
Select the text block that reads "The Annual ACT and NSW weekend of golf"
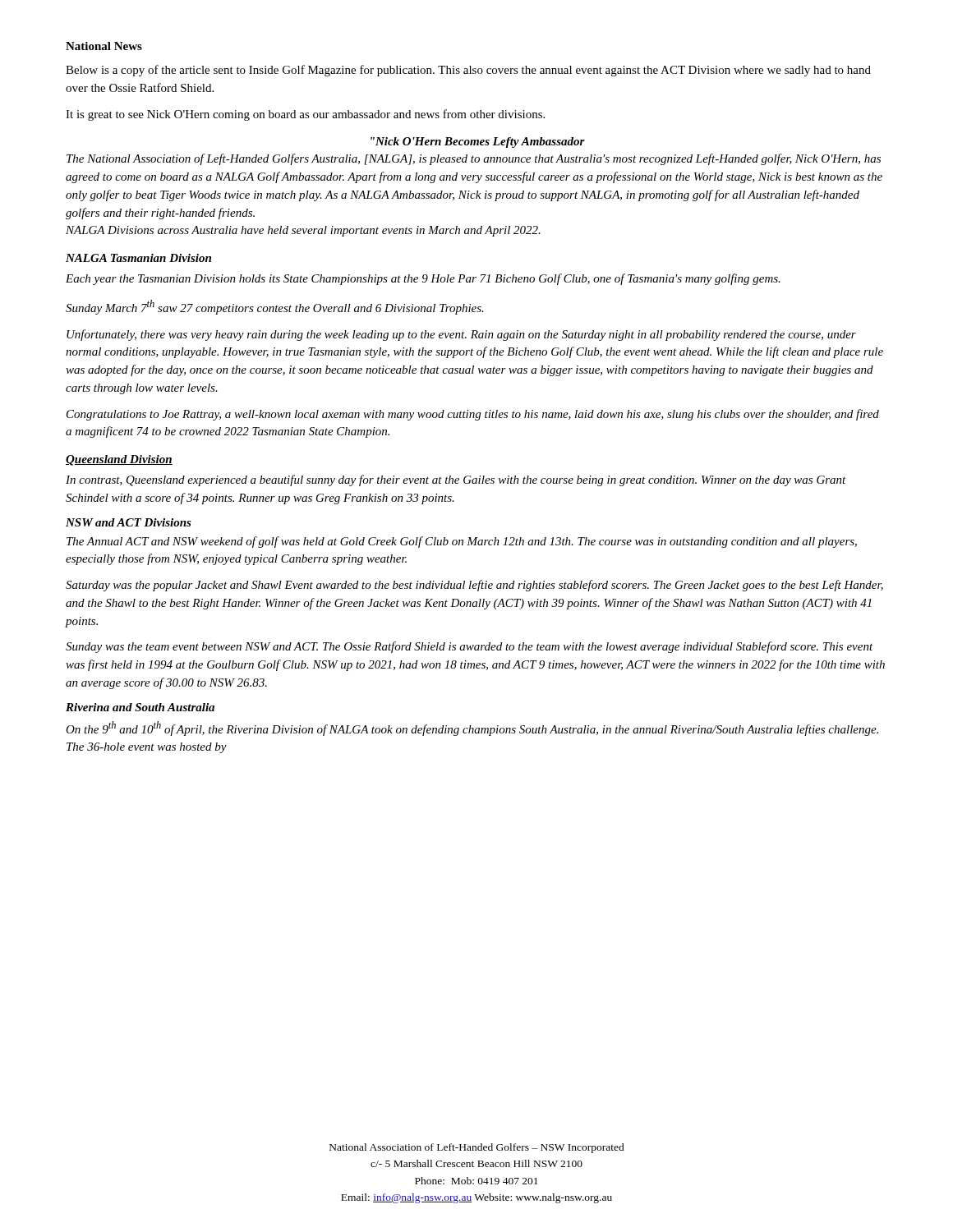[476, 550]
